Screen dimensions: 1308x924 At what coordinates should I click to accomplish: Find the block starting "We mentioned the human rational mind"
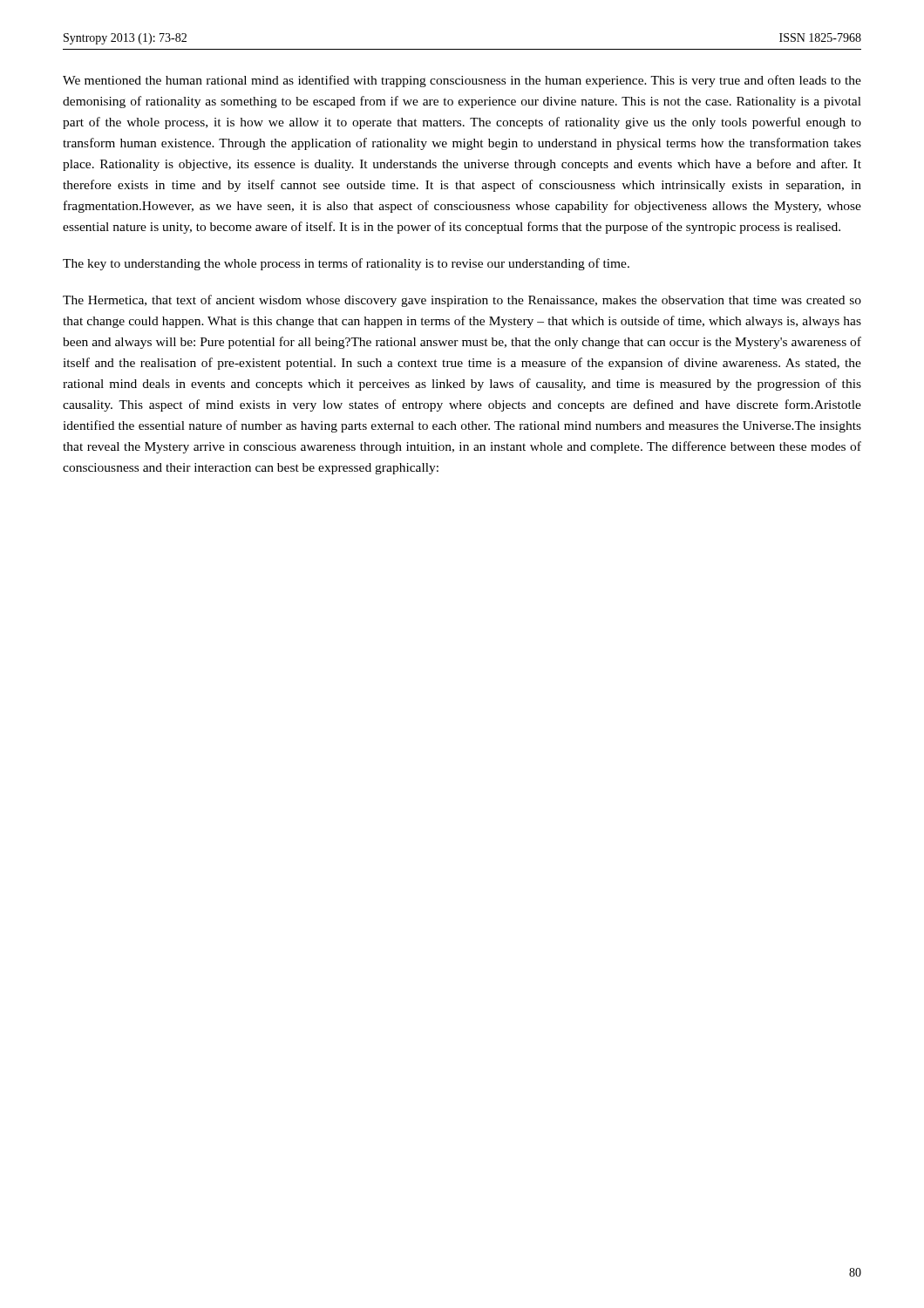462,153
